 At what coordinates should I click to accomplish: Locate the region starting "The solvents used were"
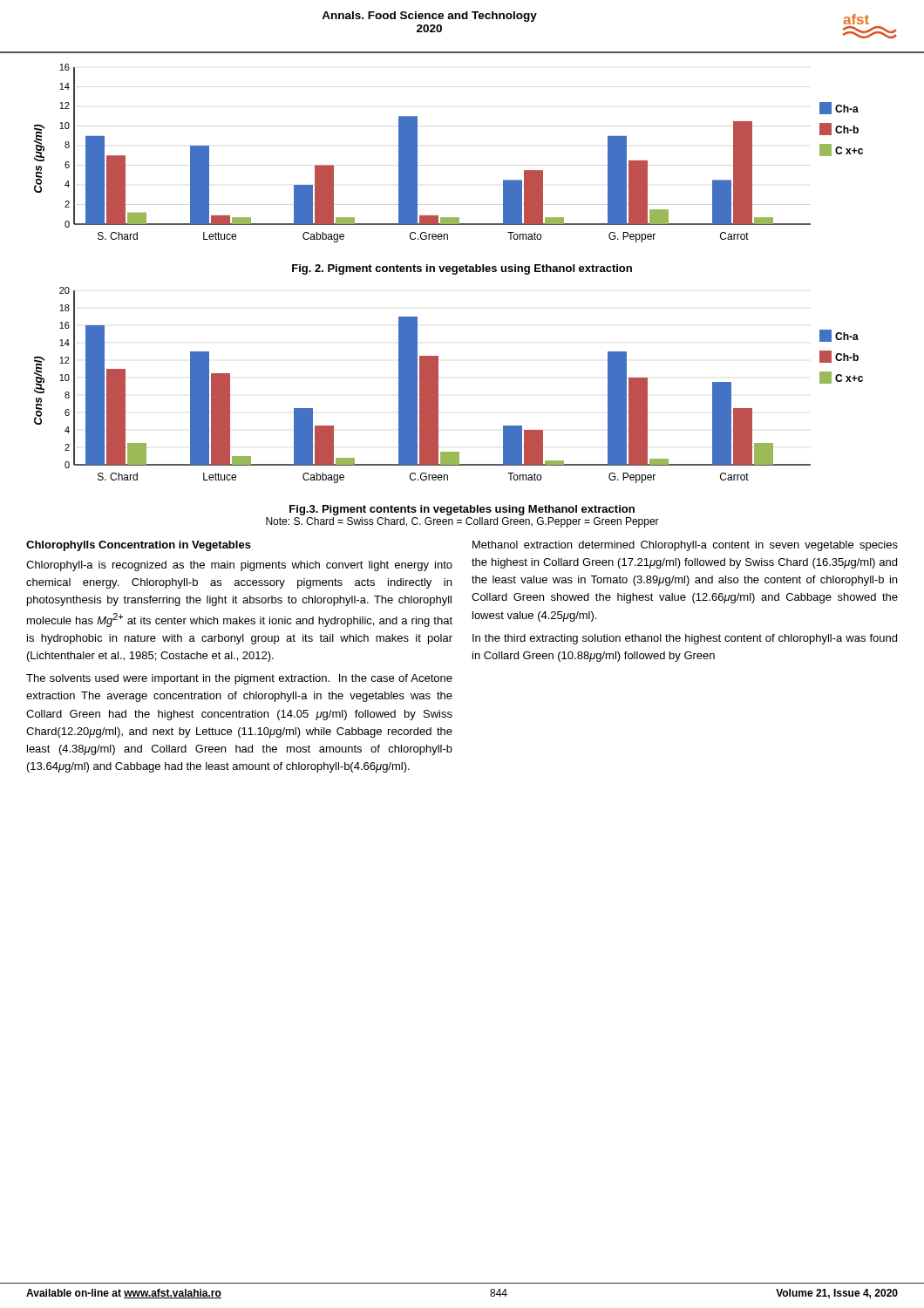coord(239,722)
